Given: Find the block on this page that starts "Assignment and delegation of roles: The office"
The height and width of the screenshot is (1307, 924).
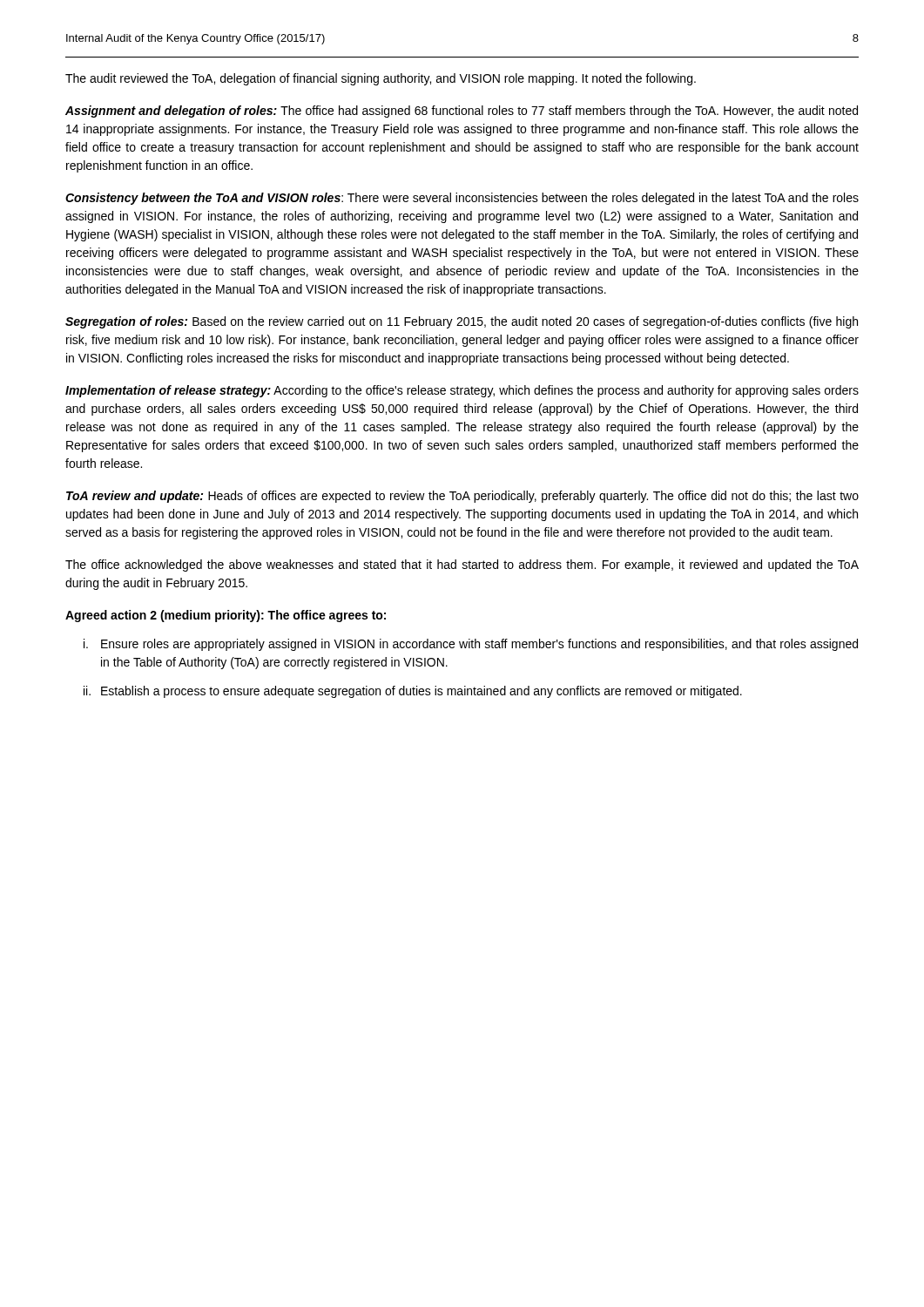Looking at the screenshot, I should coord(462,139).
